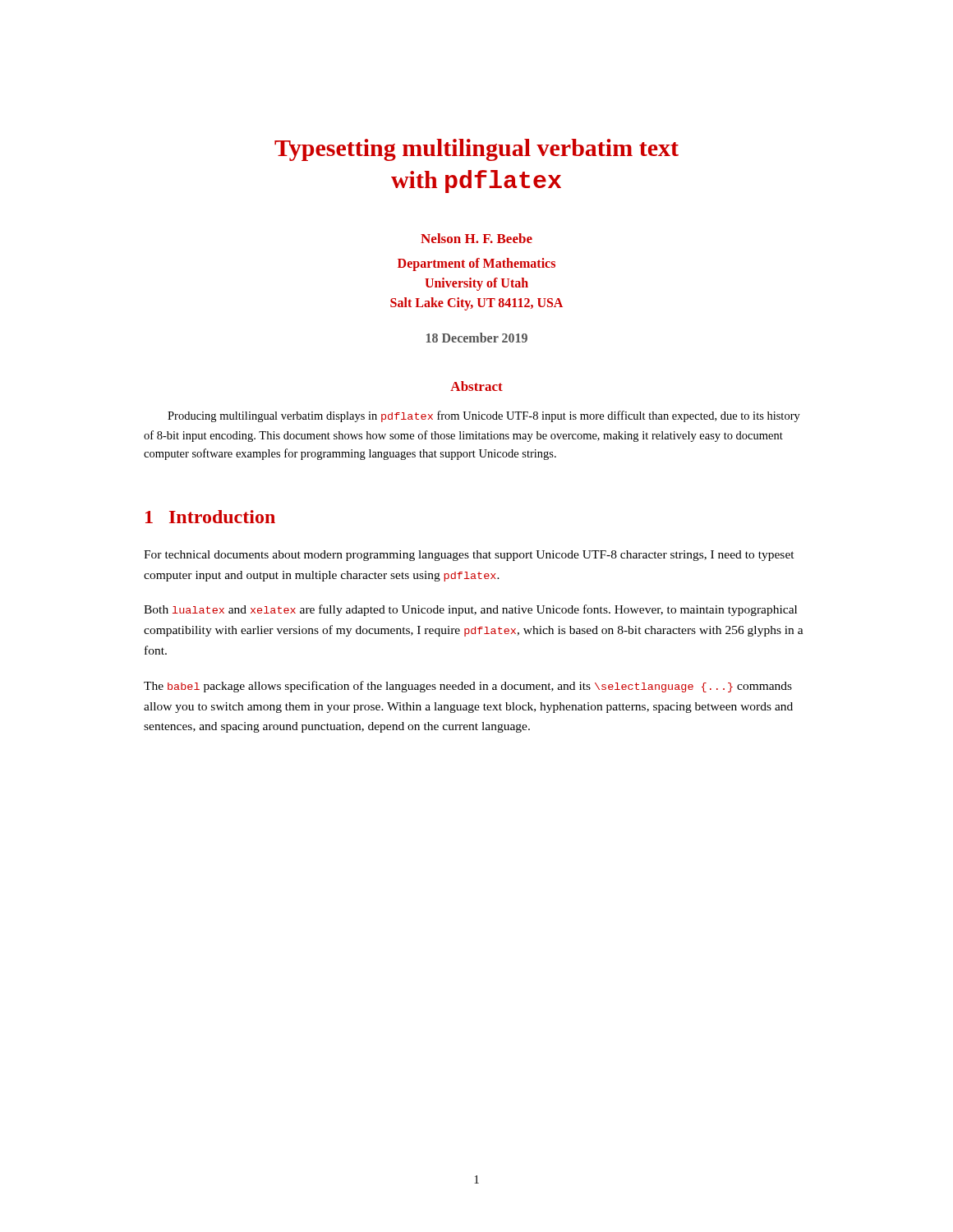Find the block starting "18 December 2019"
The width and height of the screenshot is (953, 1232).
pyautogui.click(x=476, y=338)
